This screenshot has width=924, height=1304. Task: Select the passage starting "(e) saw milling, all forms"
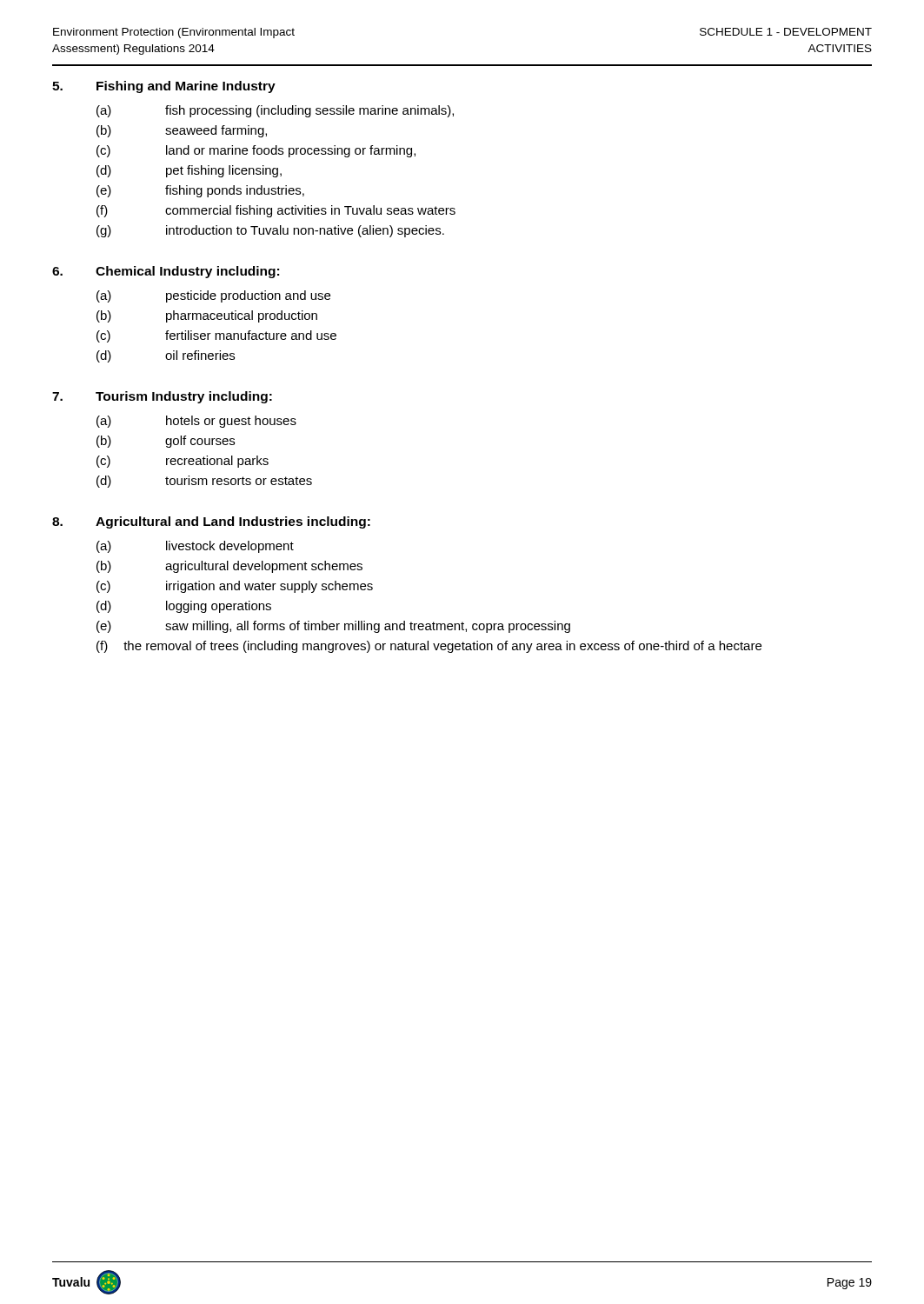point(333,625)
